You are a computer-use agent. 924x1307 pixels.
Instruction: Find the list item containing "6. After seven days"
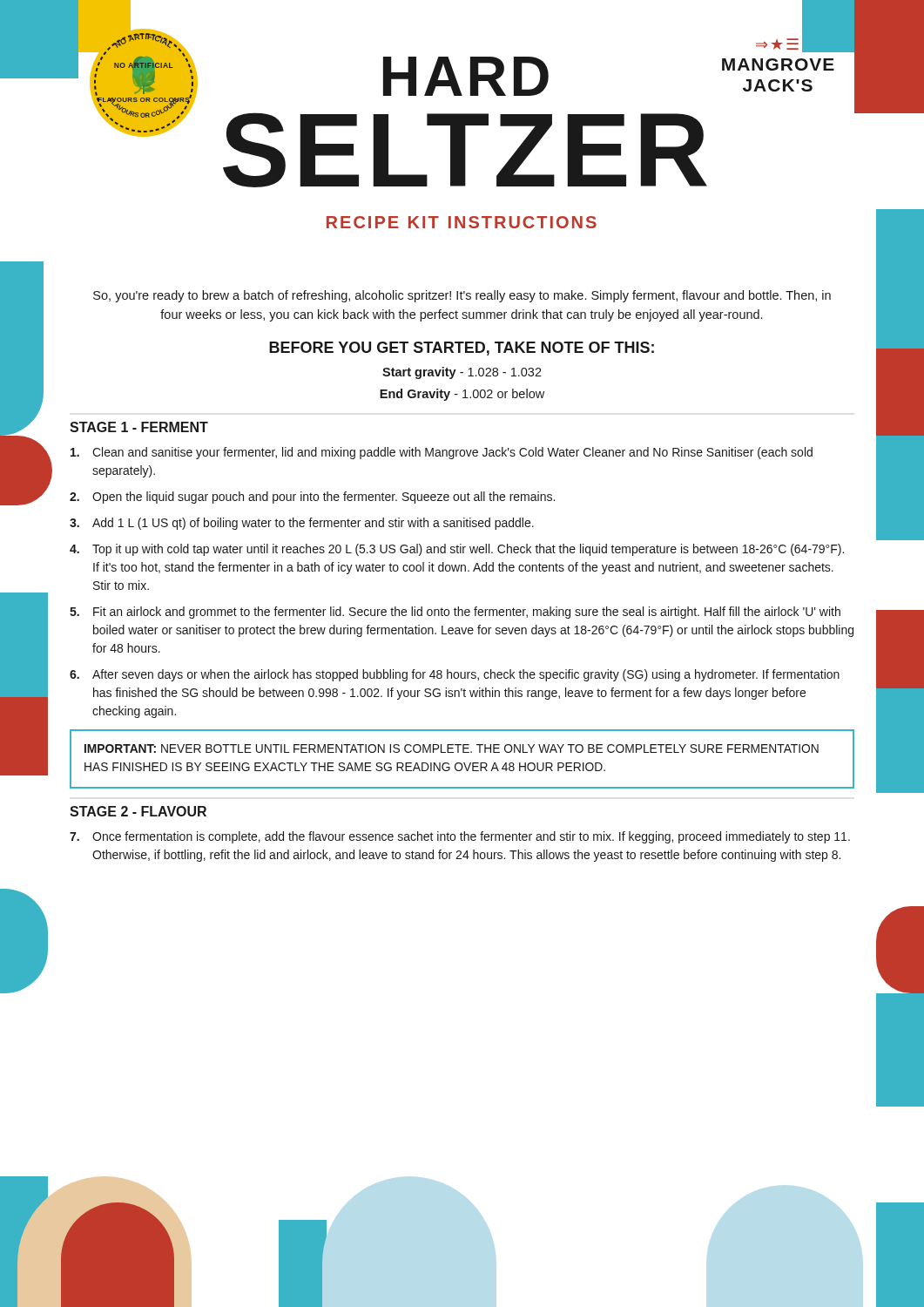point(462,693)
